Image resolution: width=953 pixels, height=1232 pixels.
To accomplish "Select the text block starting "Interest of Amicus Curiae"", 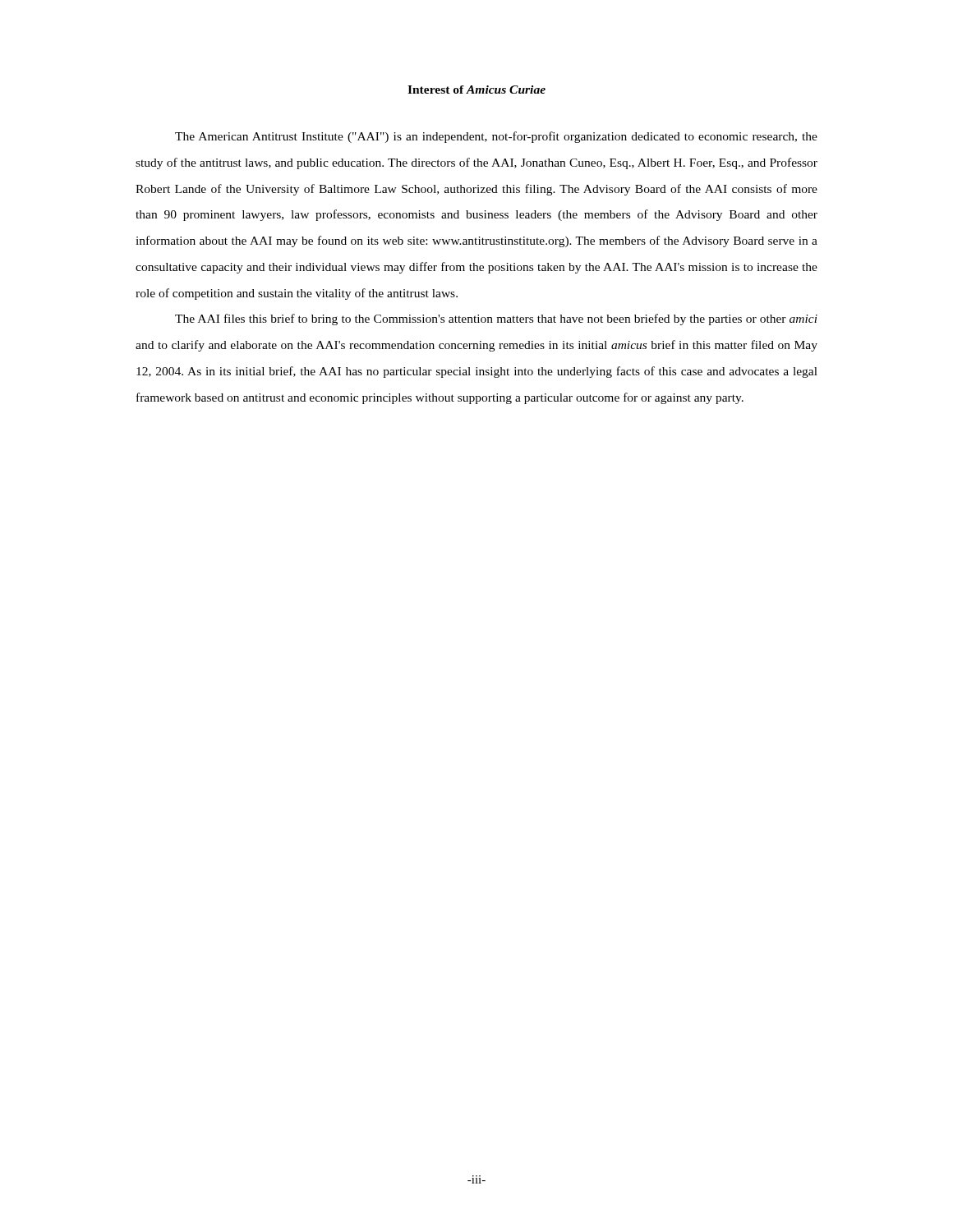I will pyautogui.click(x=476, y=89).
